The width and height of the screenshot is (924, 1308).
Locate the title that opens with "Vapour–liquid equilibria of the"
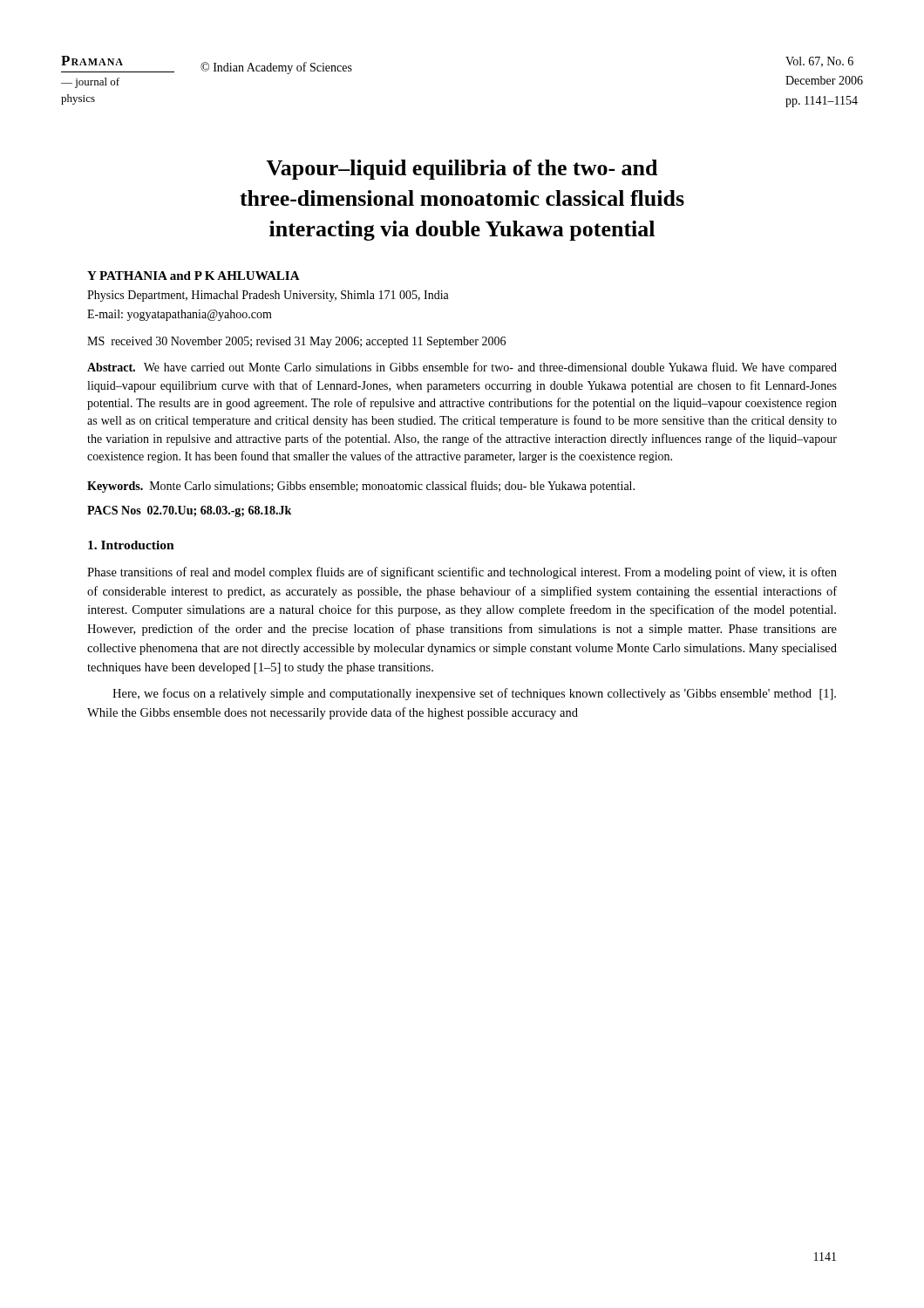click(x=462, y=199)
